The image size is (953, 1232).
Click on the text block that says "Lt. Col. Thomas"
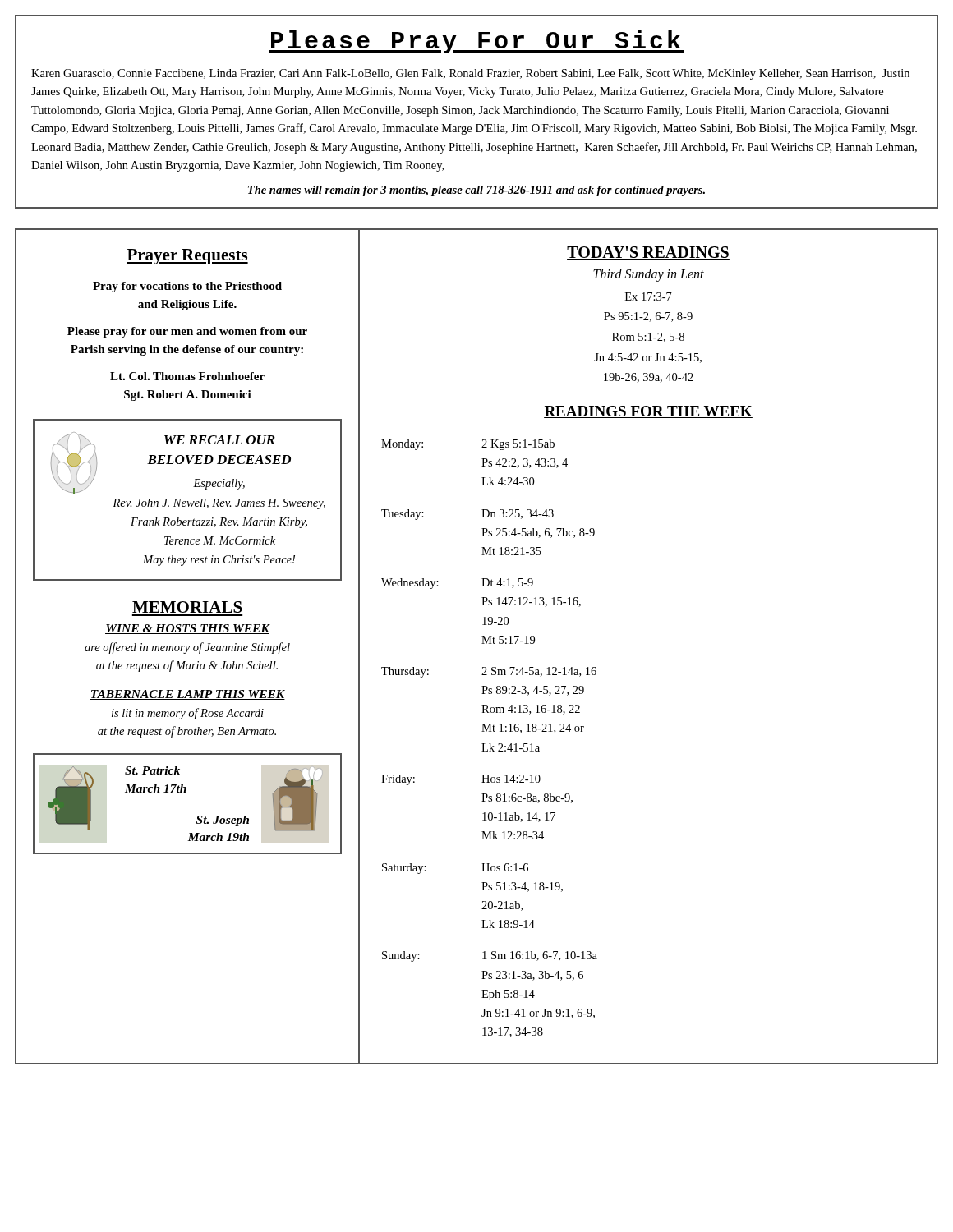pyautogui.click(x=187, y=385)
